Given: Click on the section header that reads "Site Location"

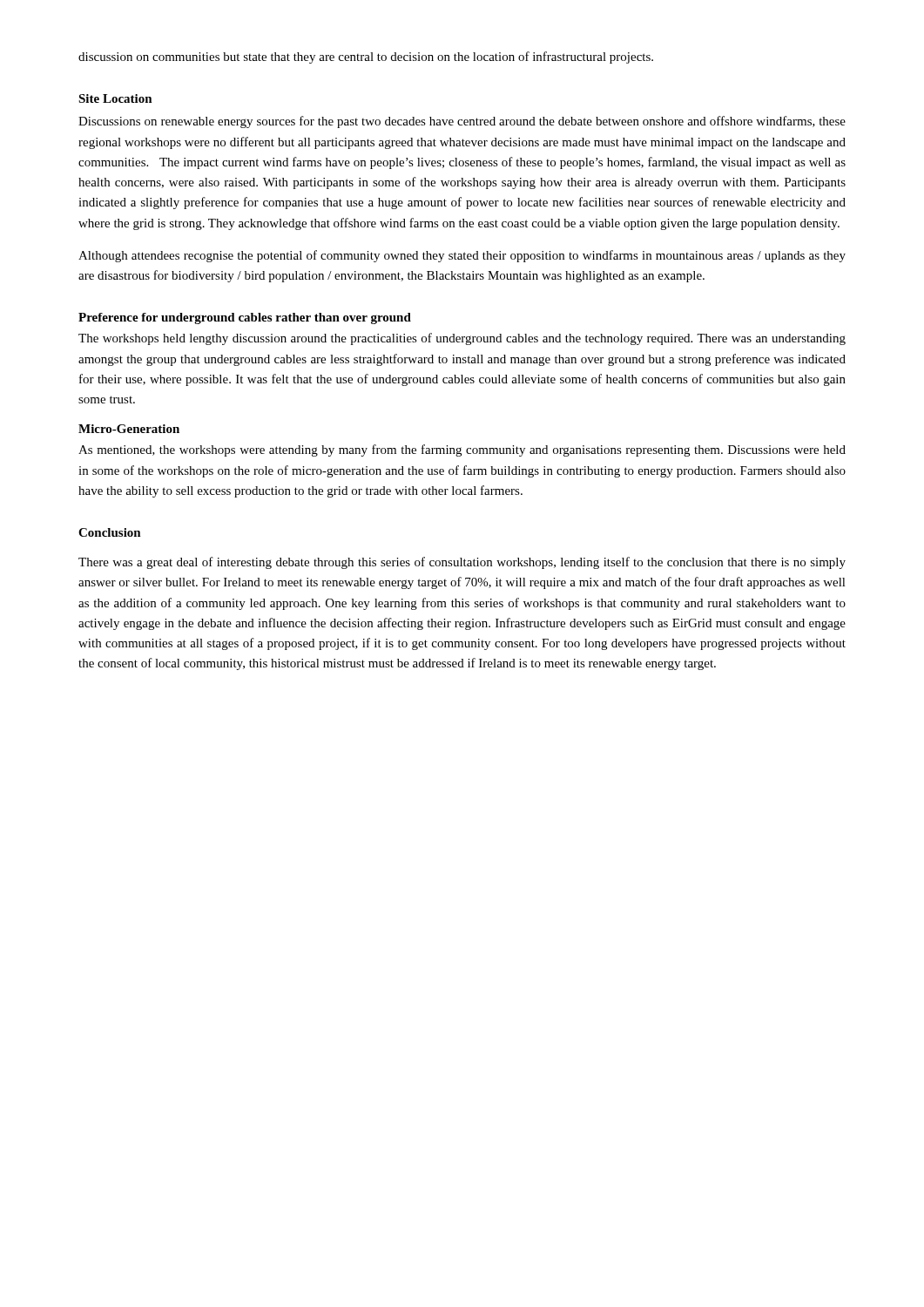Looking at the screenshot, I should tap(115, 99).
